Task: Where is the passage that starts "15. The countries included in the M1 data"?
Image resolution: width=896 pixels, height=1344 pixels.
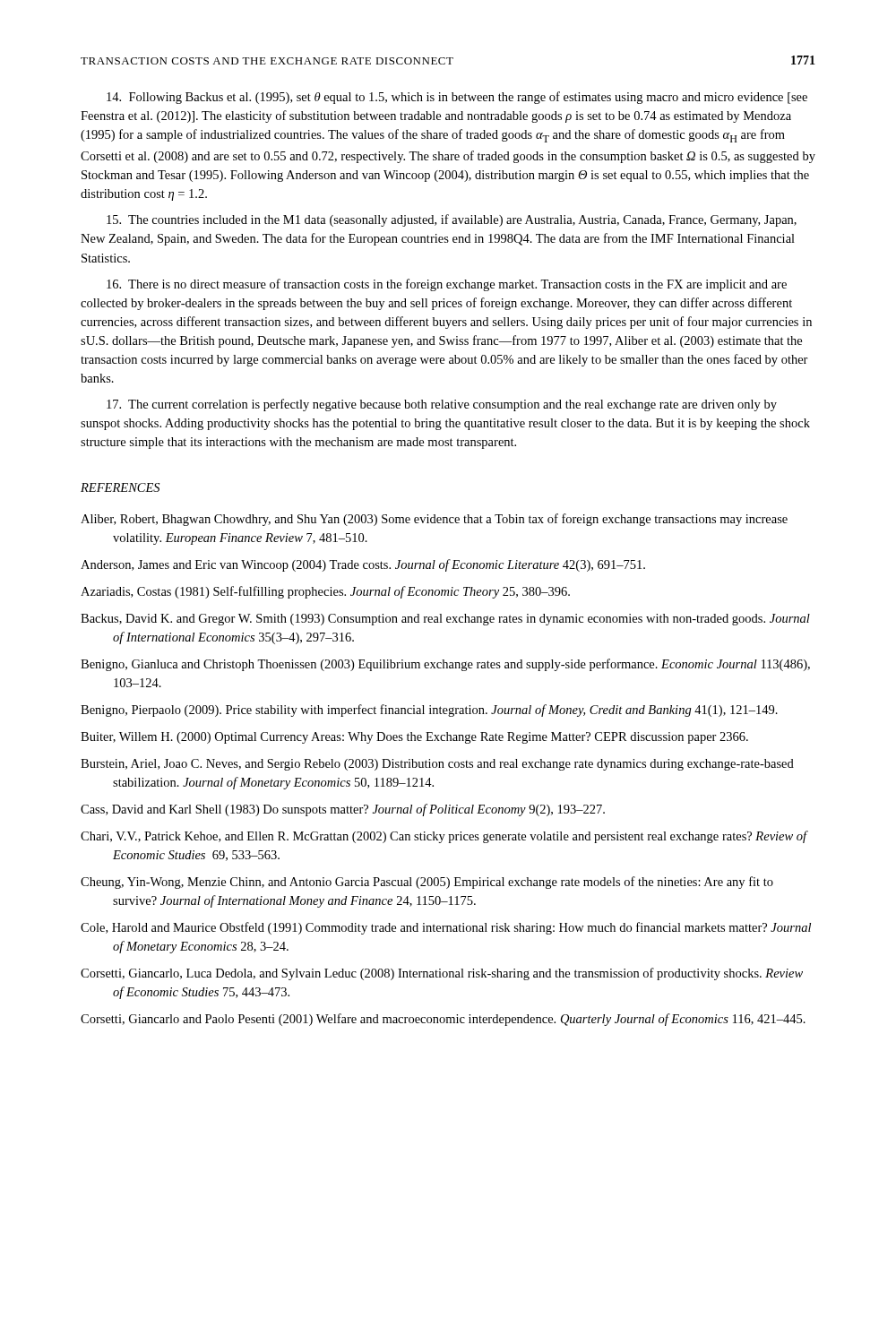Action: pos(439,239)
